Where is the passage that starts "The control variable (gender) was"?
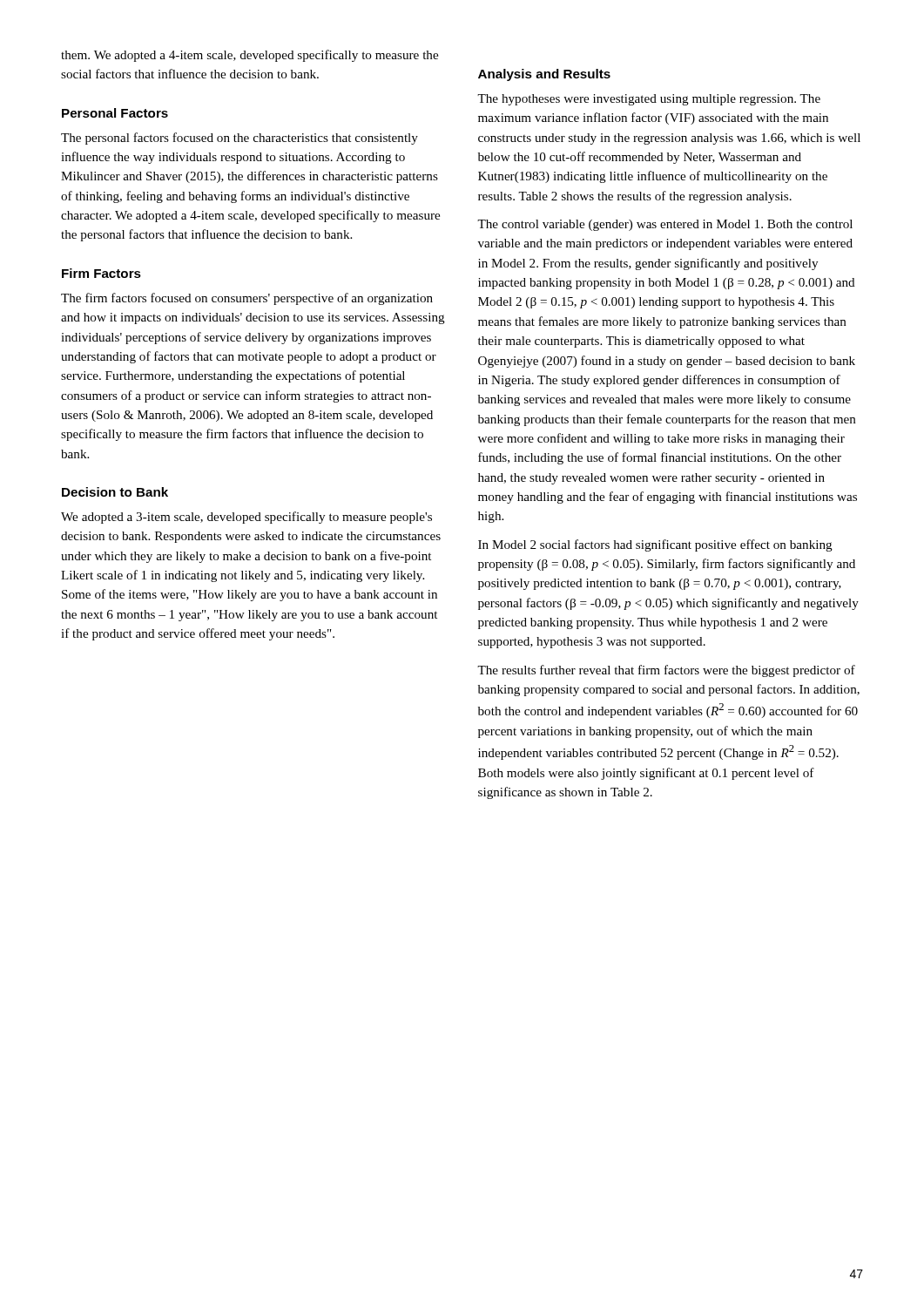This screenshot has width=924, height=1307. (x=668, y=370)
